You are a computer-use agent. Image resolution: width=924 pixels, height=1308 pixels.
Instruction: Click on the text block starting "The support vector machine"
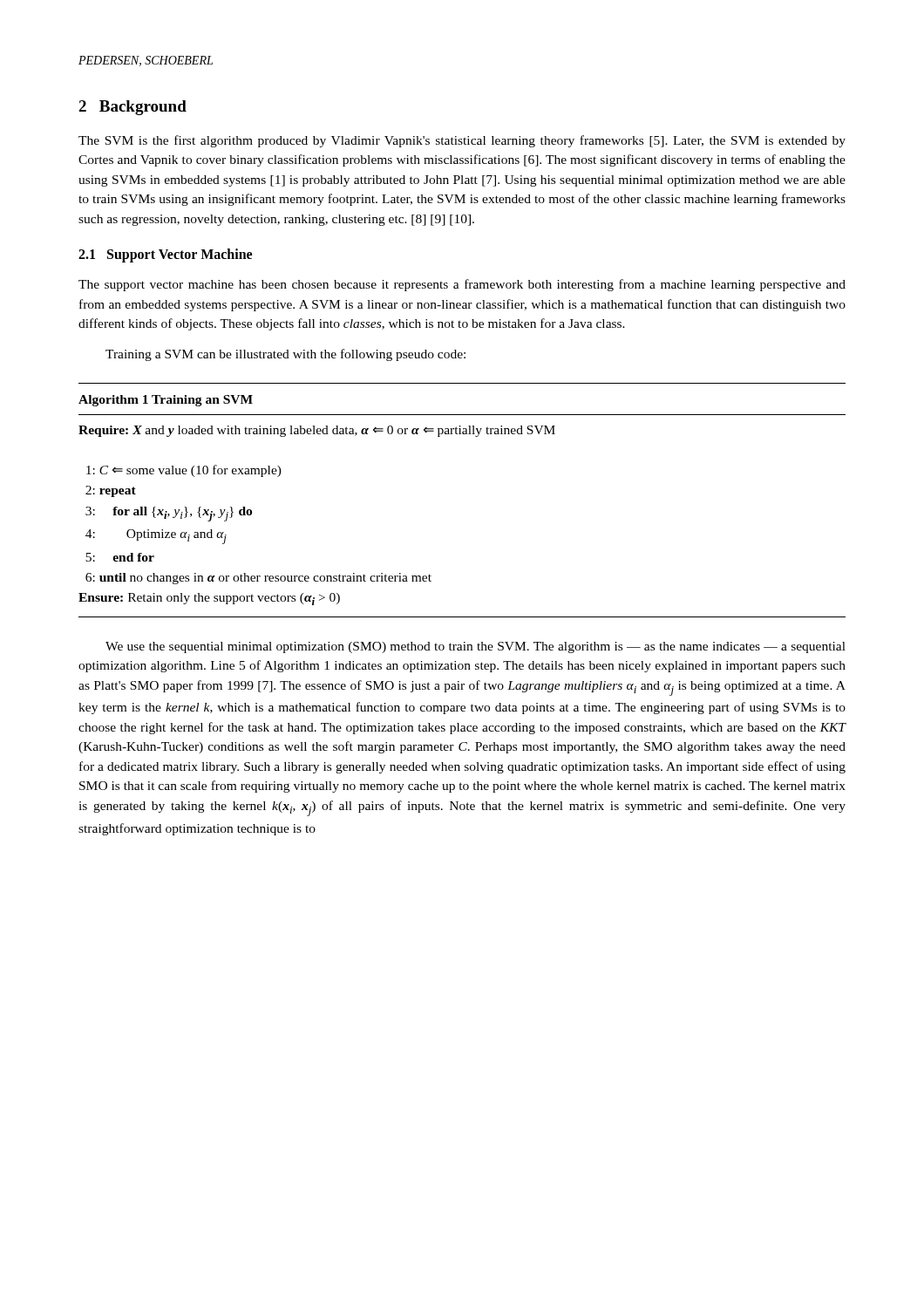[462, 304]
